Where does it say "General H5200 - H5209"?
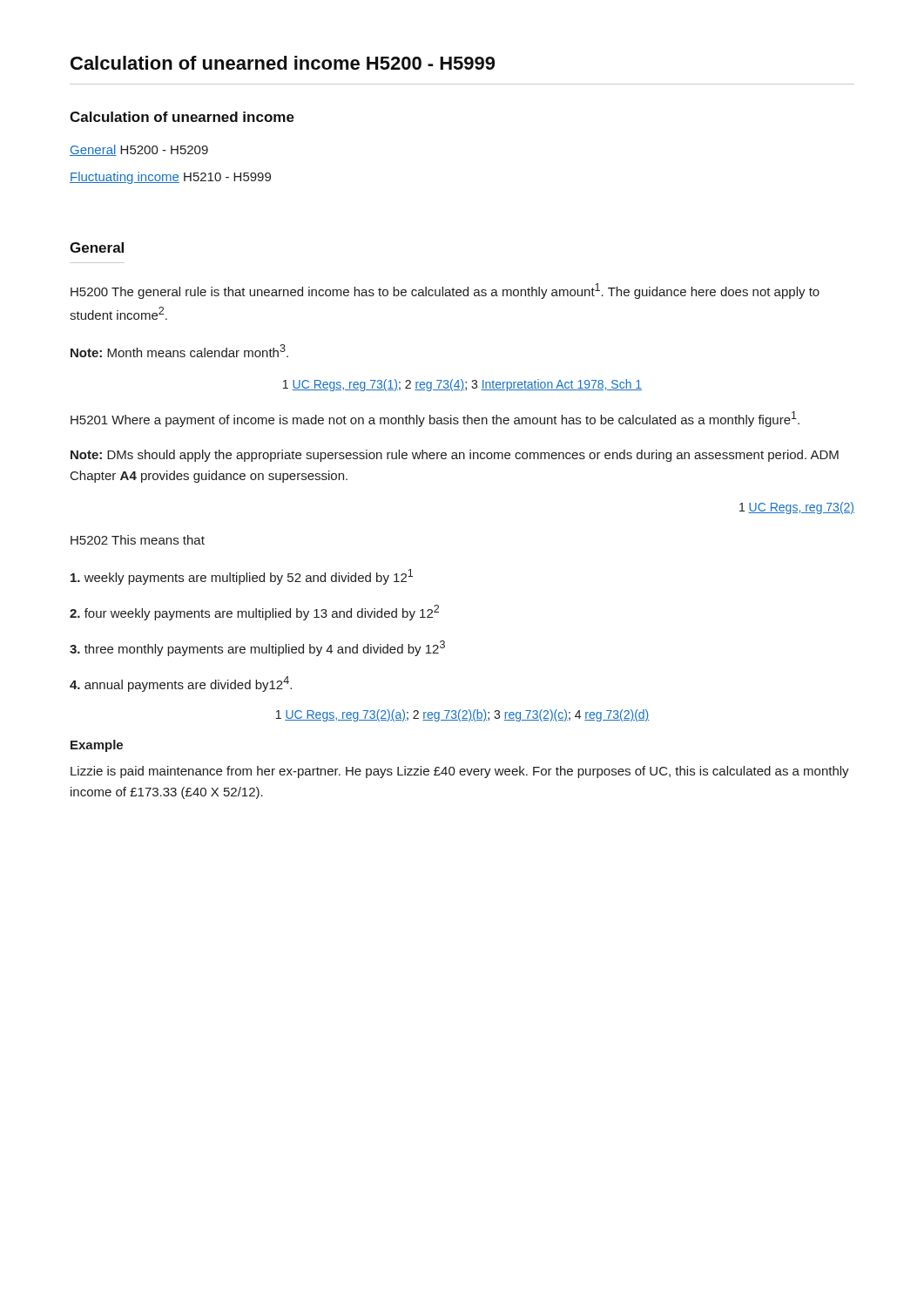The width and height of the screenshot is (924, 1307). [139, 149]
